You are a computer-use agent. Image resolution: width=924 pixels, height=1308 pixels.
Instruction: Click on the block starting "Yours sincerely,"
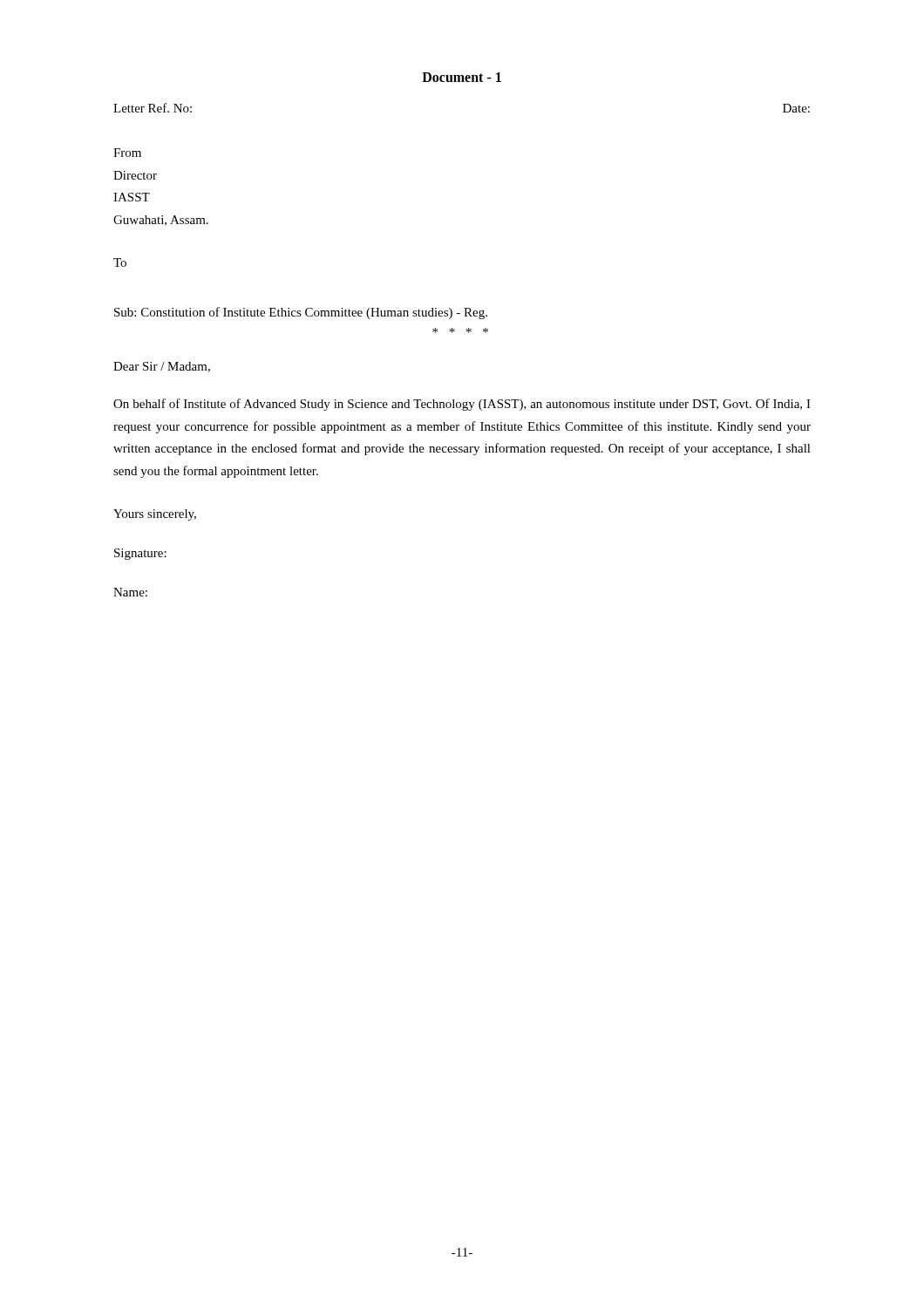155,514
